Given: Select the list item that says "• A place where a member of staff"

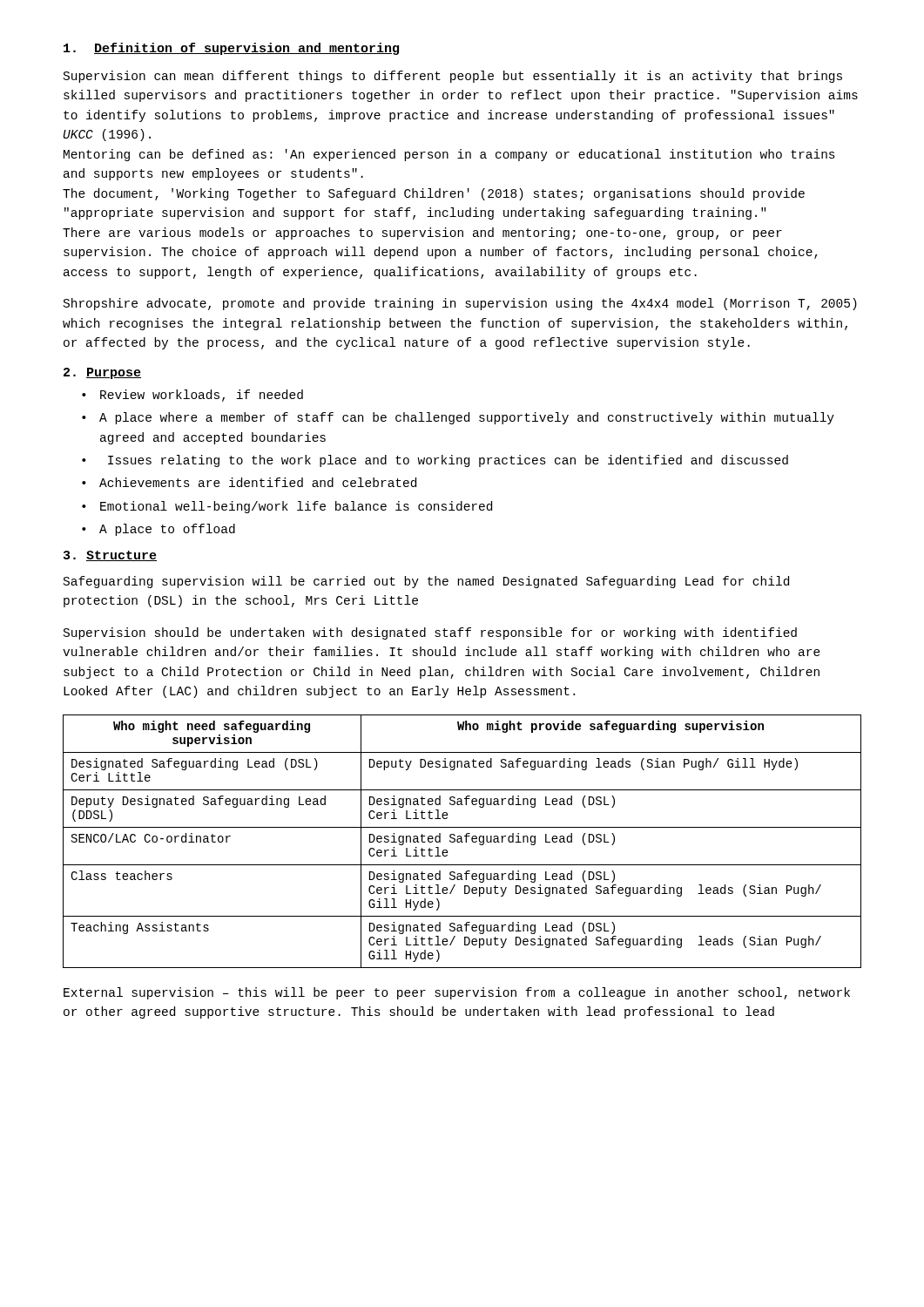Looking at the screenshot, I should click(471, 428).
